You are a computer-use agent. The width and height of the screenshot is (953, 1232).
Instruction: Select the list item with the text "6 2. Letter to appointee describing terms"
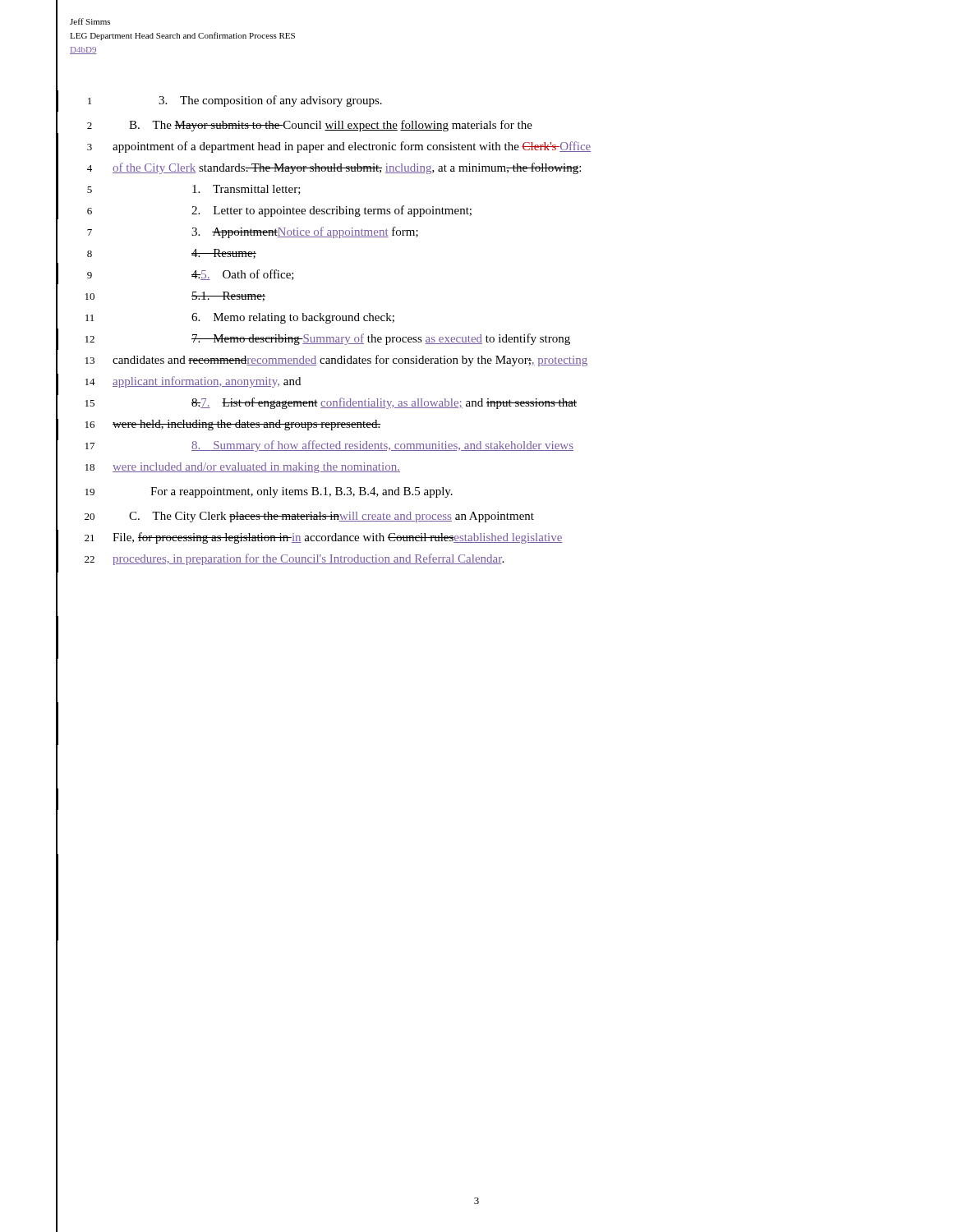coord(279,211)
